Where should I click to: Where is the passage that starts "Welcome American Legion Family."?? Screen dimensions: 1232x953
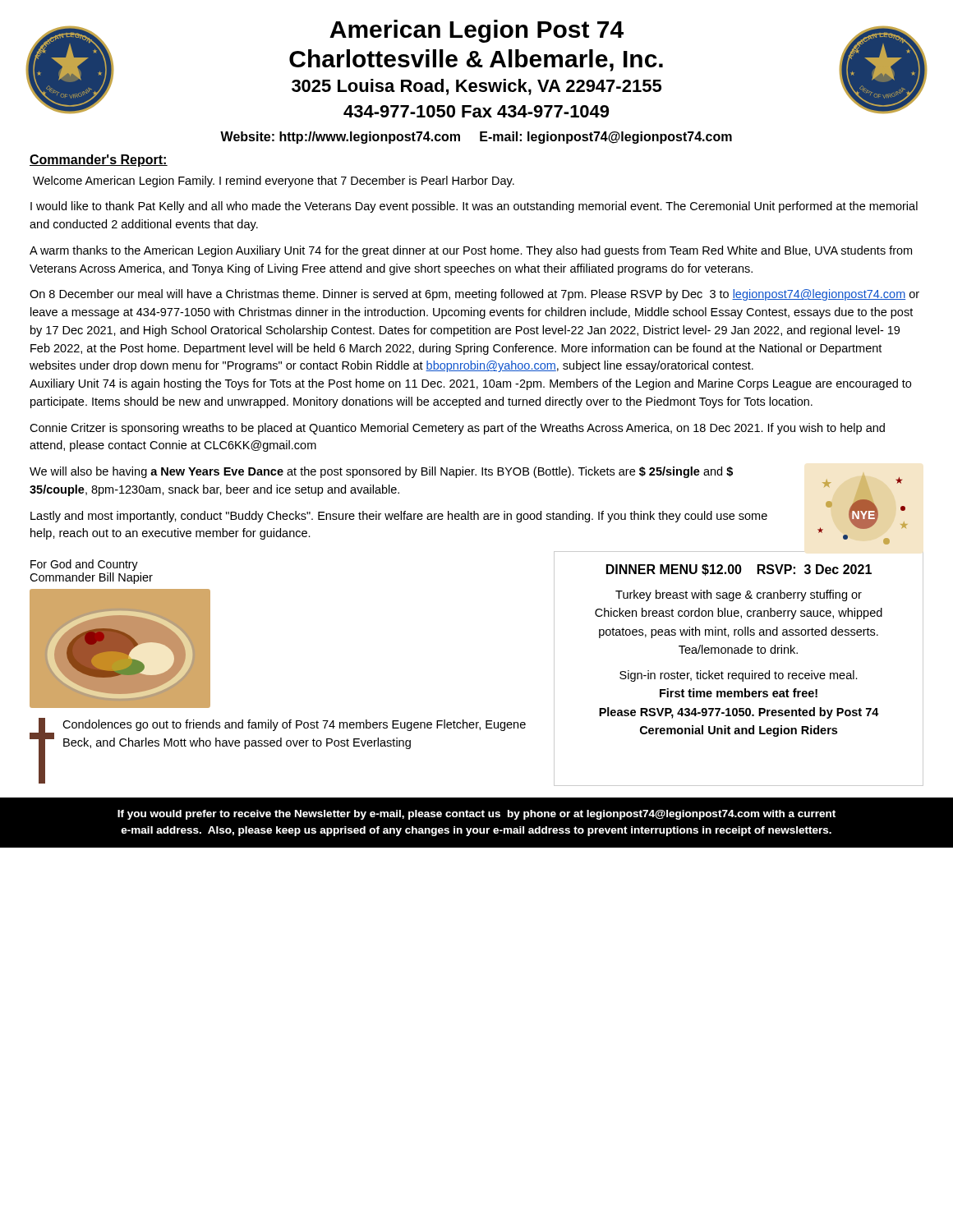point(272,180)
